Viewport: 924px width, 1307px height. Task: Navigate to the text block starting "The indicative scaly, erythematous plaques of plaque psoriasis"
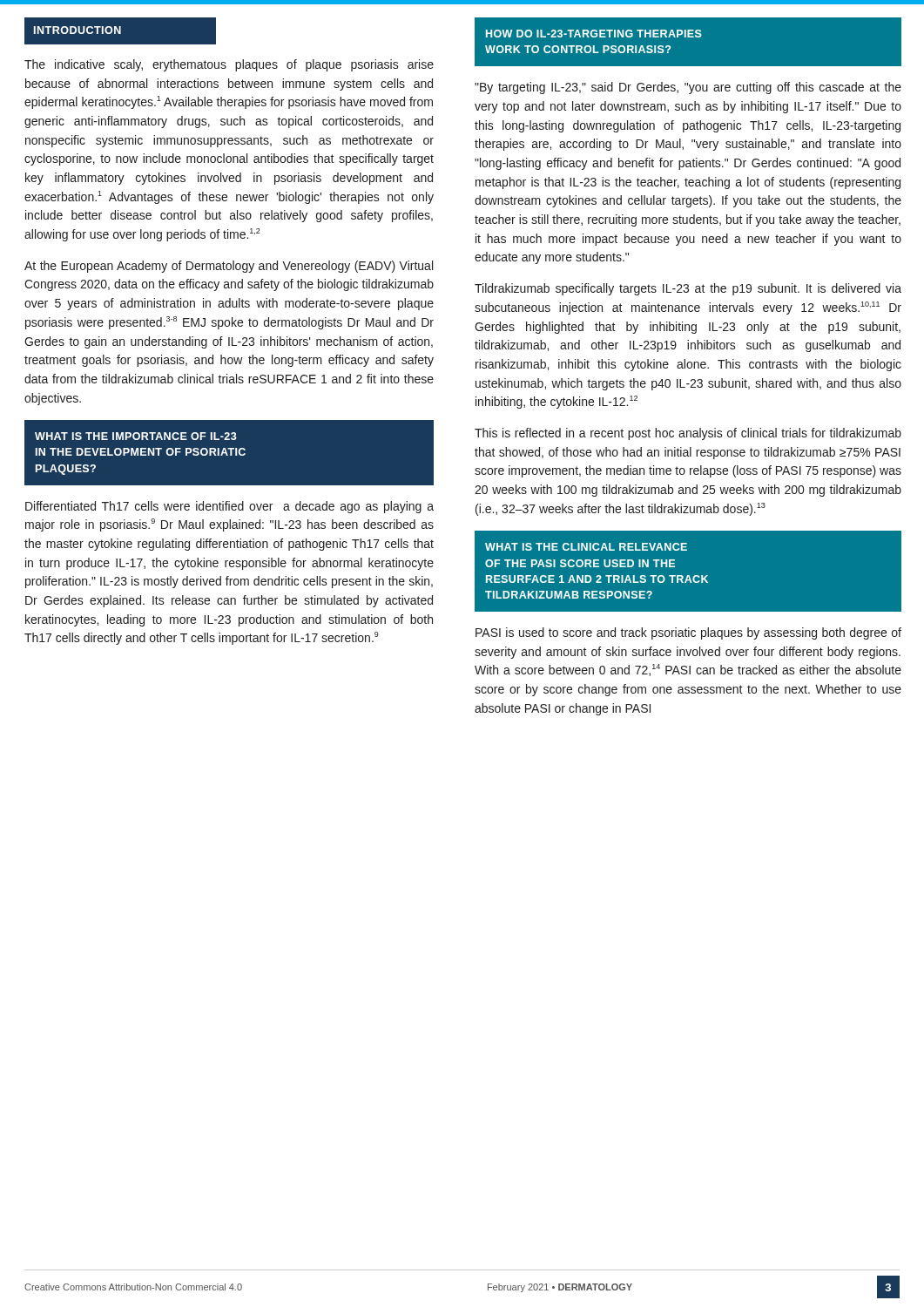pos(229,149)
